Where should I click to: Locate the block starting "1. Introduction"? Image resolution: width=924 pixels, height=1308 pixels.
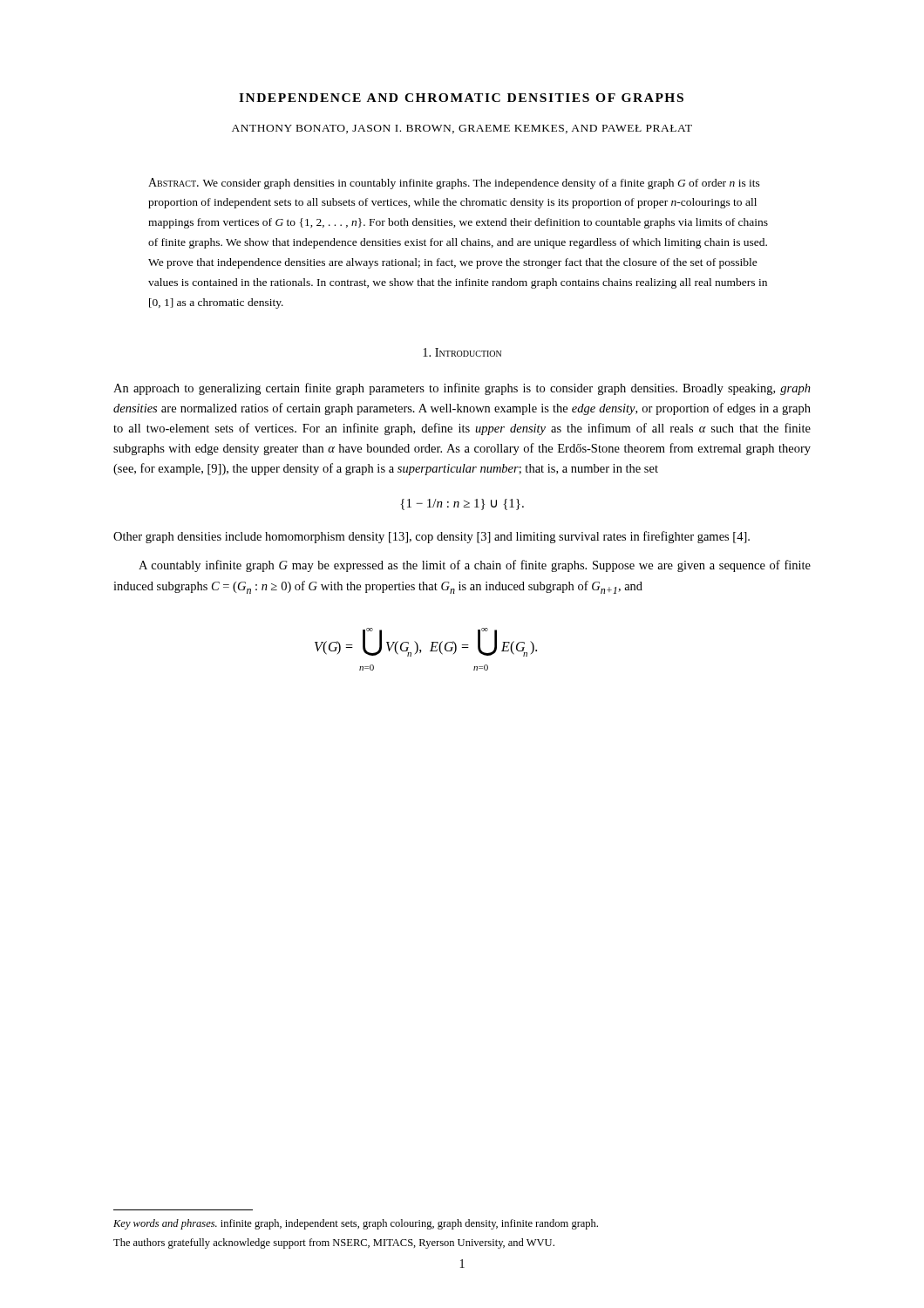tap(462, 352)
